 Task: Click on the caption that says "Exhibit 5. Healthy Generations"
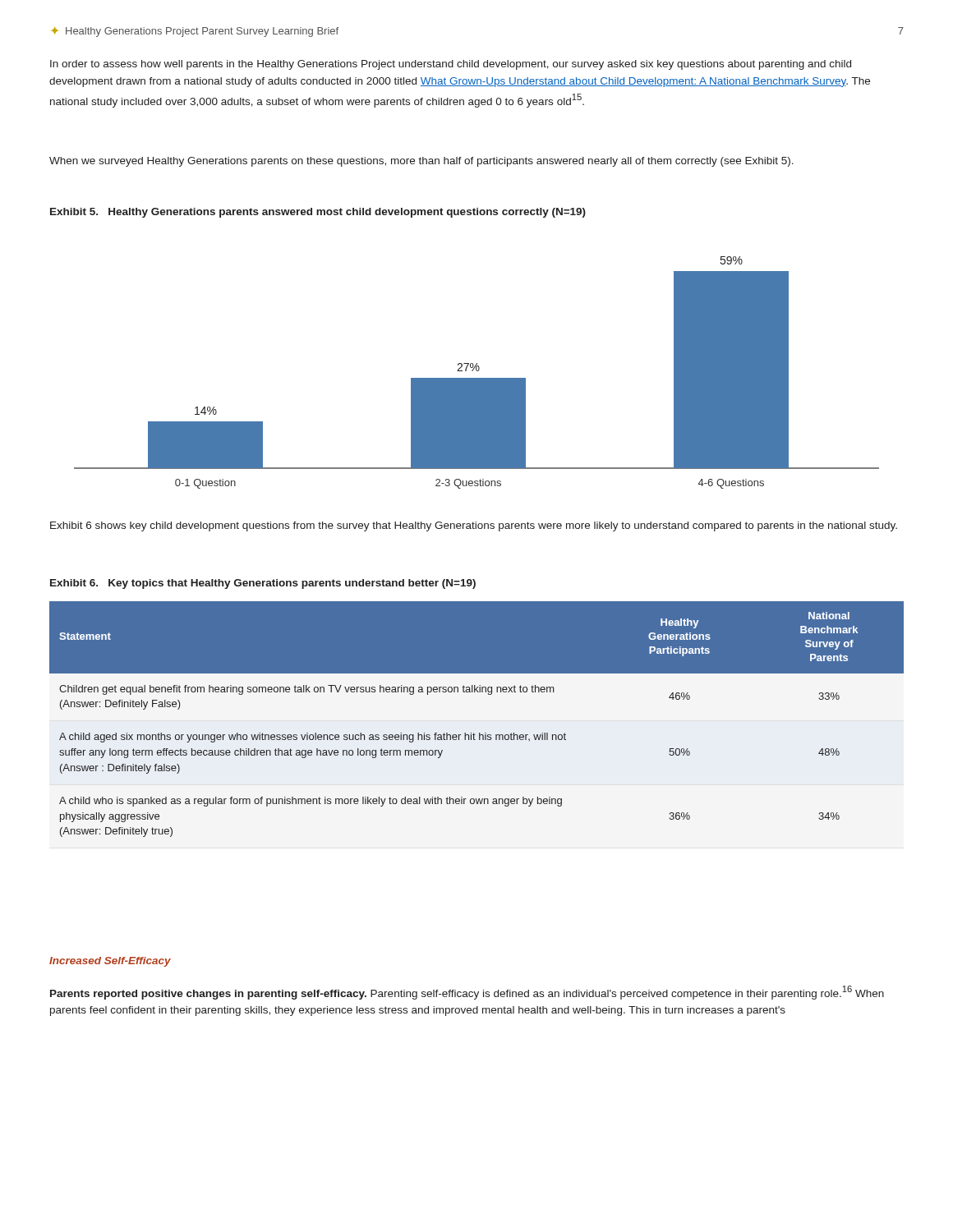318,212
